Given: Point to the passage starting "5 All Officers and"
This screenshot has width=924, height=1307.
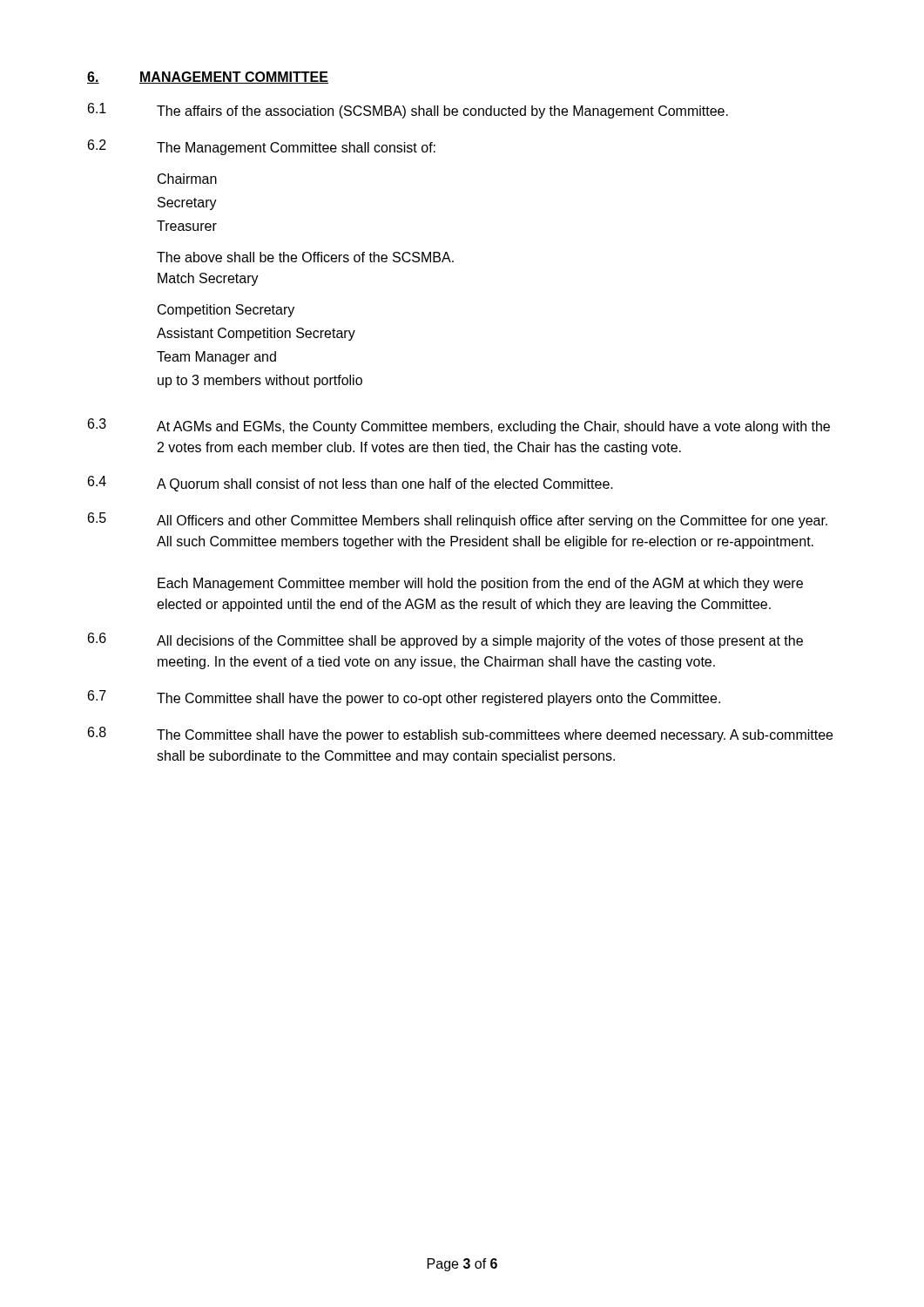Looking at the screenshot, I should (x=458, y=520).
